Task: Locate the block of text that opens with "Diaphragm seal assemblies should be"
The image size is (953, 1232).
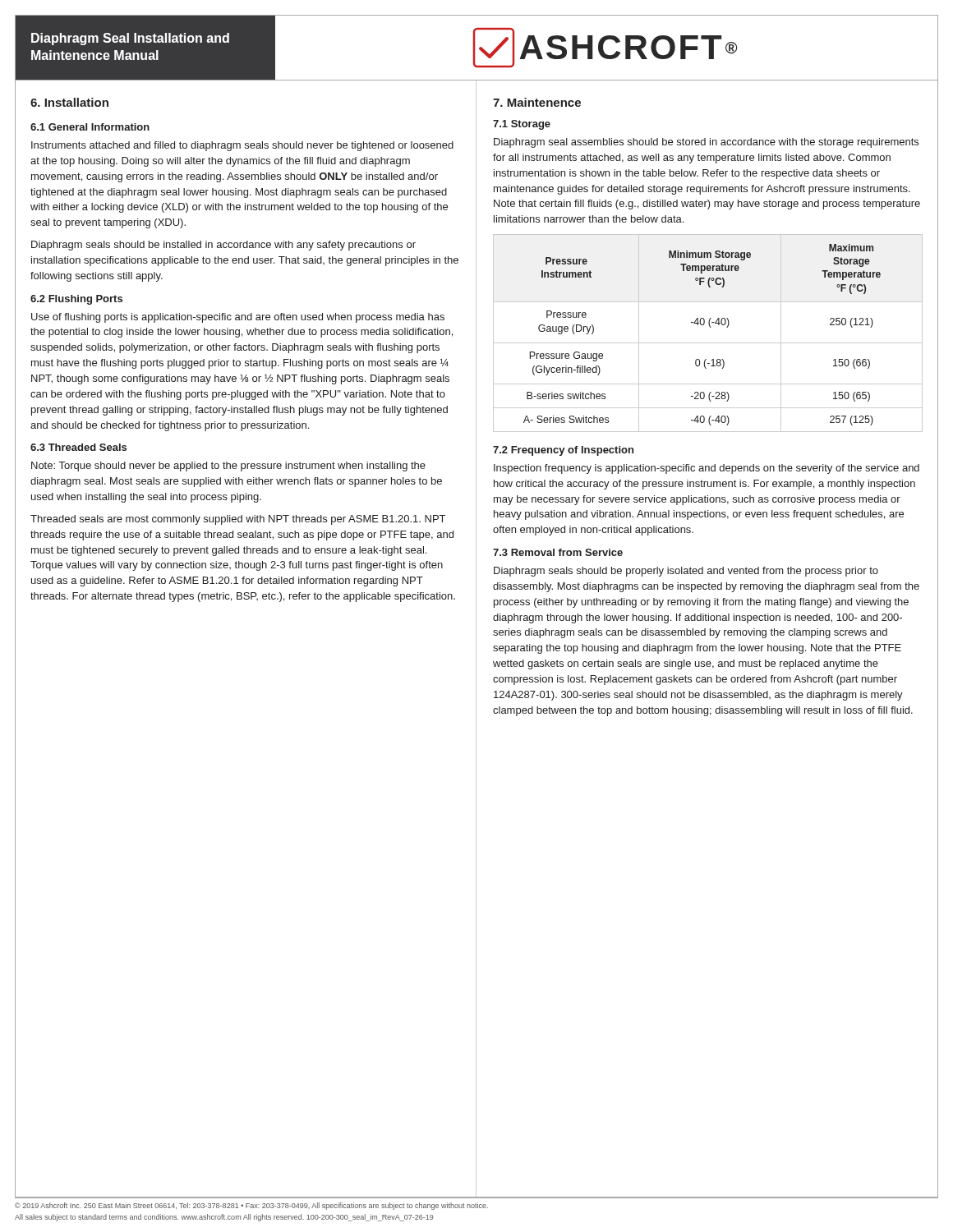Action: tap(708, 181)
